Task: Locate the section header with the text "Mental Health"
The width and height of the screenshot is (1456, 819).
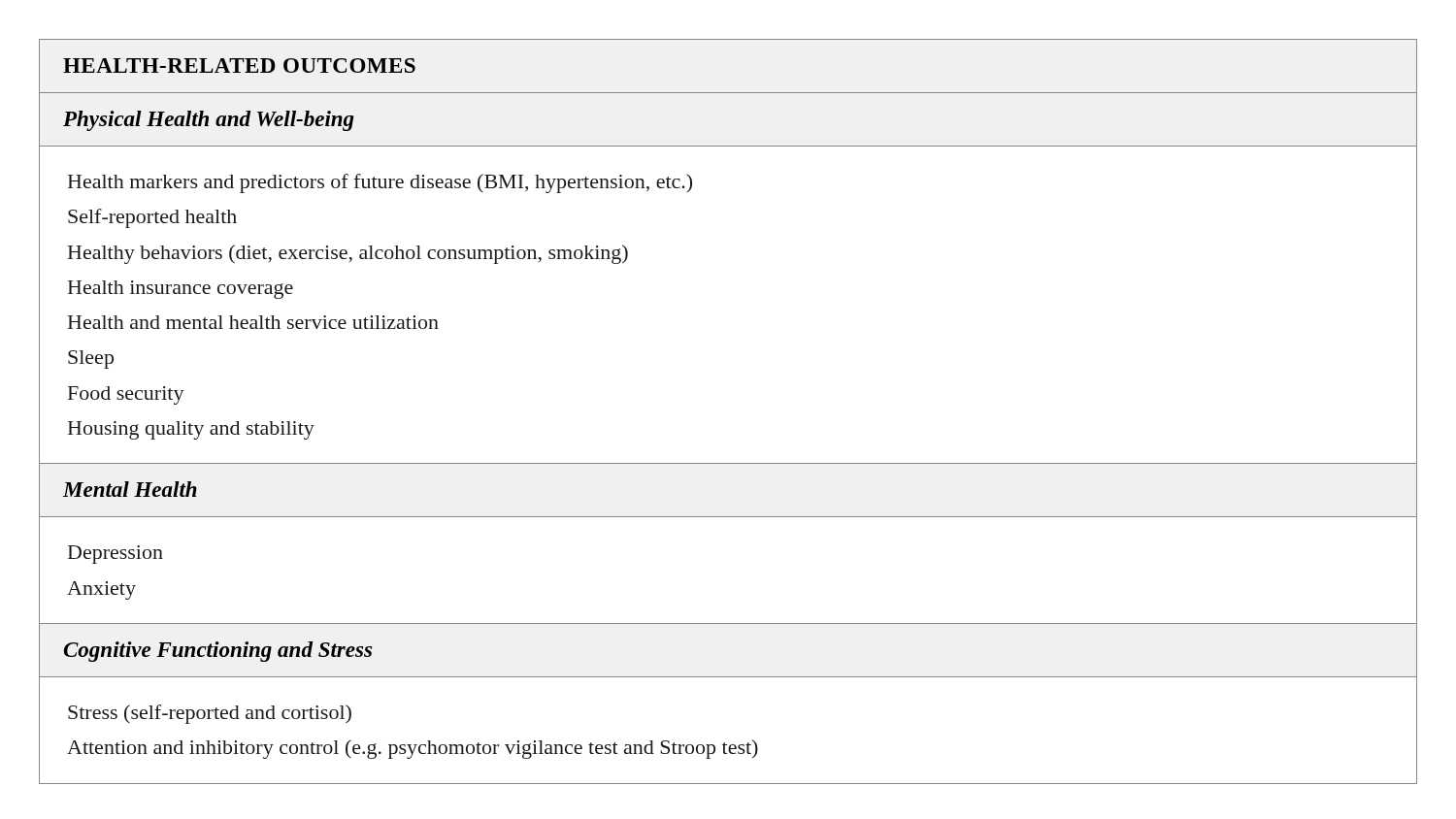Action: coord(130,490)
